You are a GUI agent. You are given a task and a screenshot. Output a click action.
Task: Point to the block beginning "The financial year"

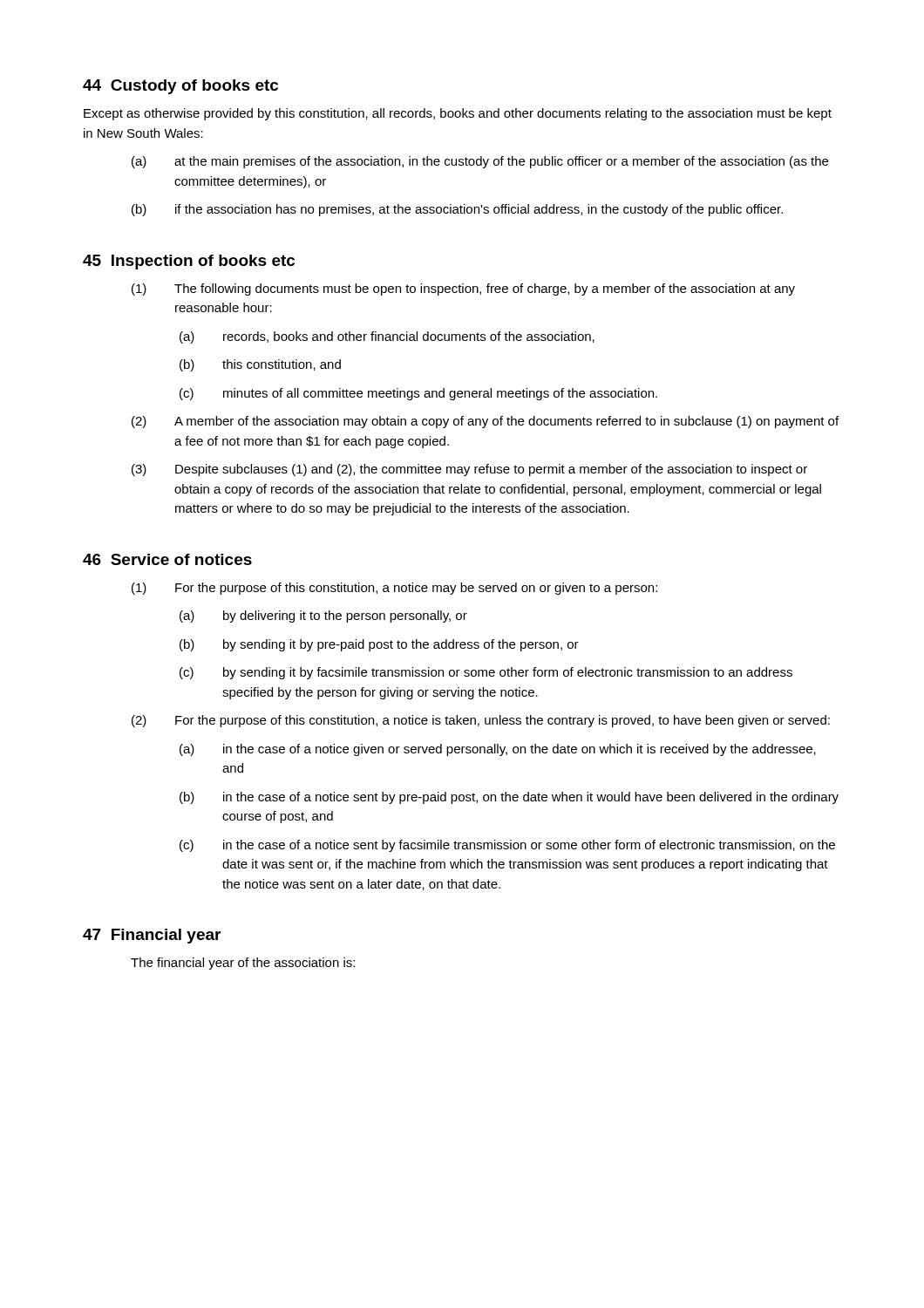[x=243, y=962]
